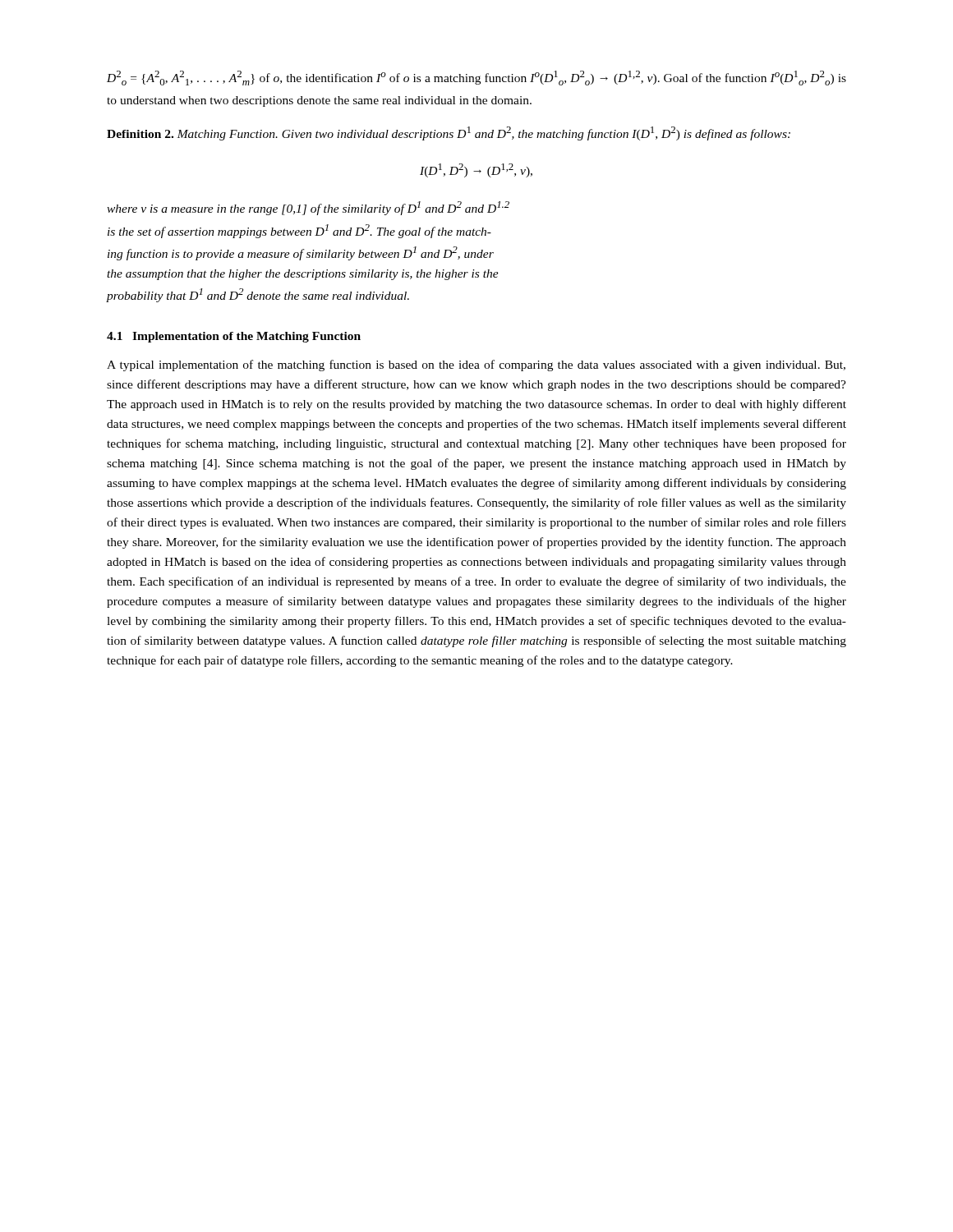953x1232 pixels.
Task: Select the text block starting "D2o = {A20, A21, . . . ."
Action: pos(476,87)
